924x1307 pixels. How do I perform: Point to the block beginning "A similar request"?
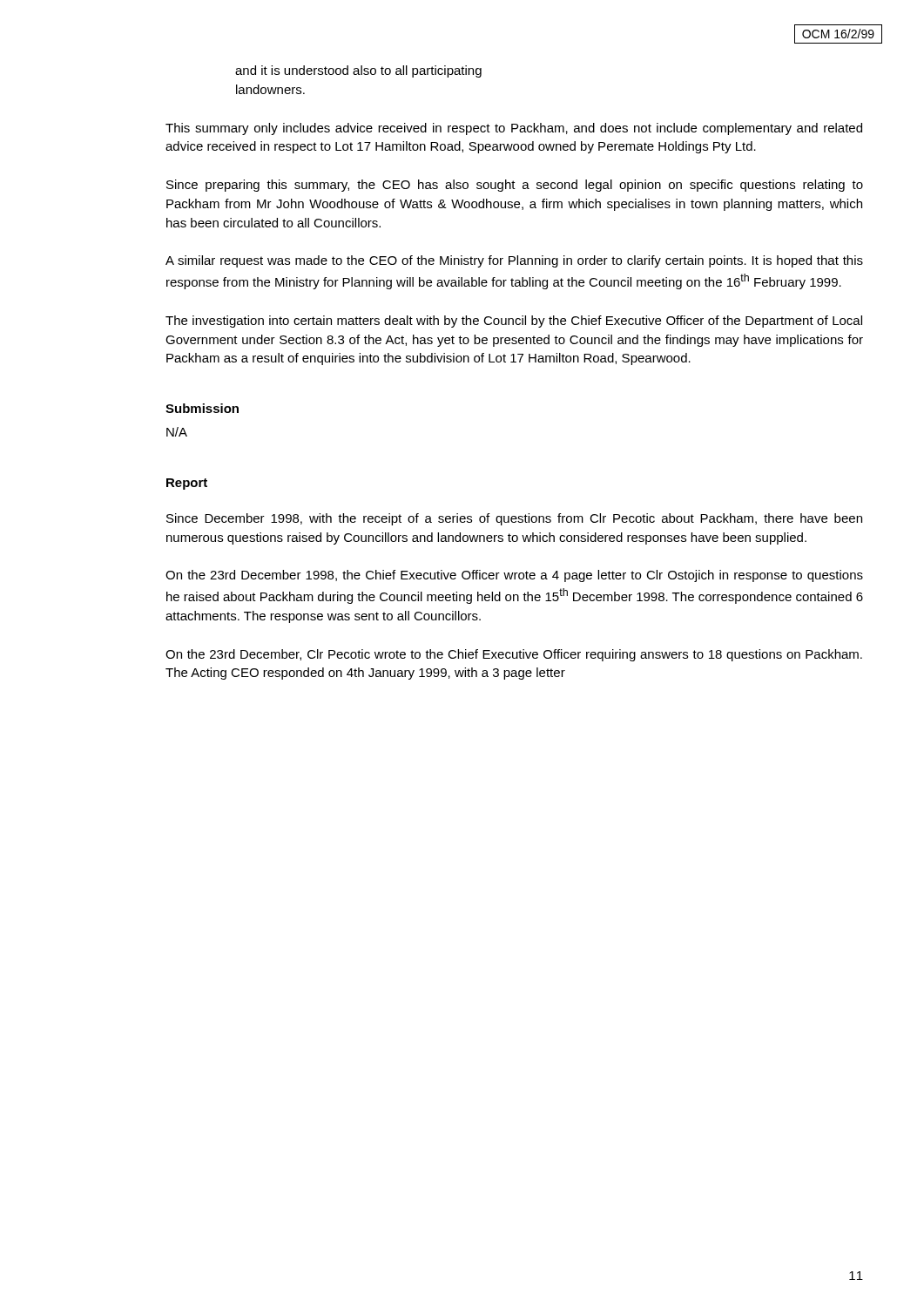coord(514,271)
